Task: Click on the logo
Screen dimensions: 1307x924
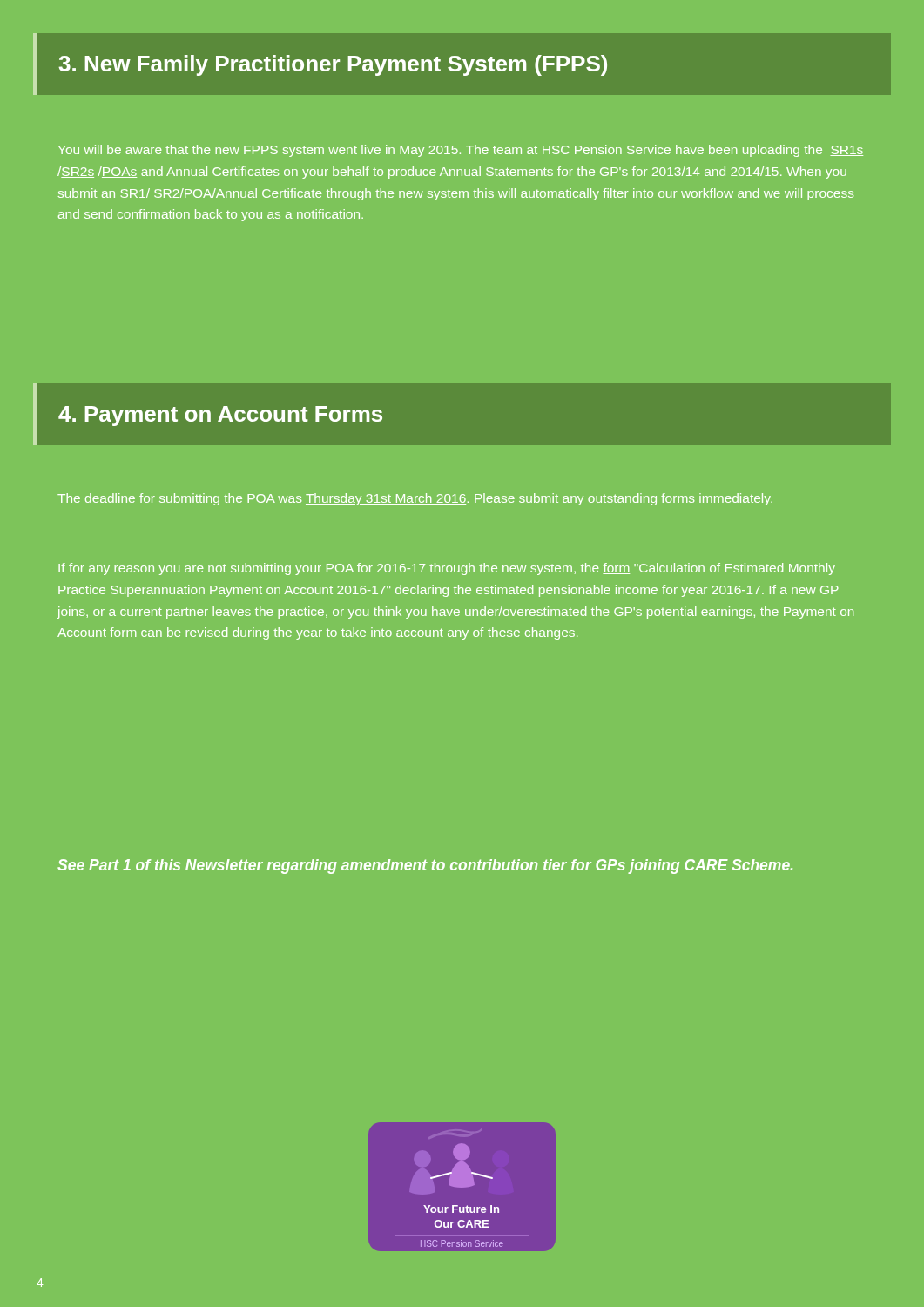Action: pyautogui.click(x=462, y=1187)
